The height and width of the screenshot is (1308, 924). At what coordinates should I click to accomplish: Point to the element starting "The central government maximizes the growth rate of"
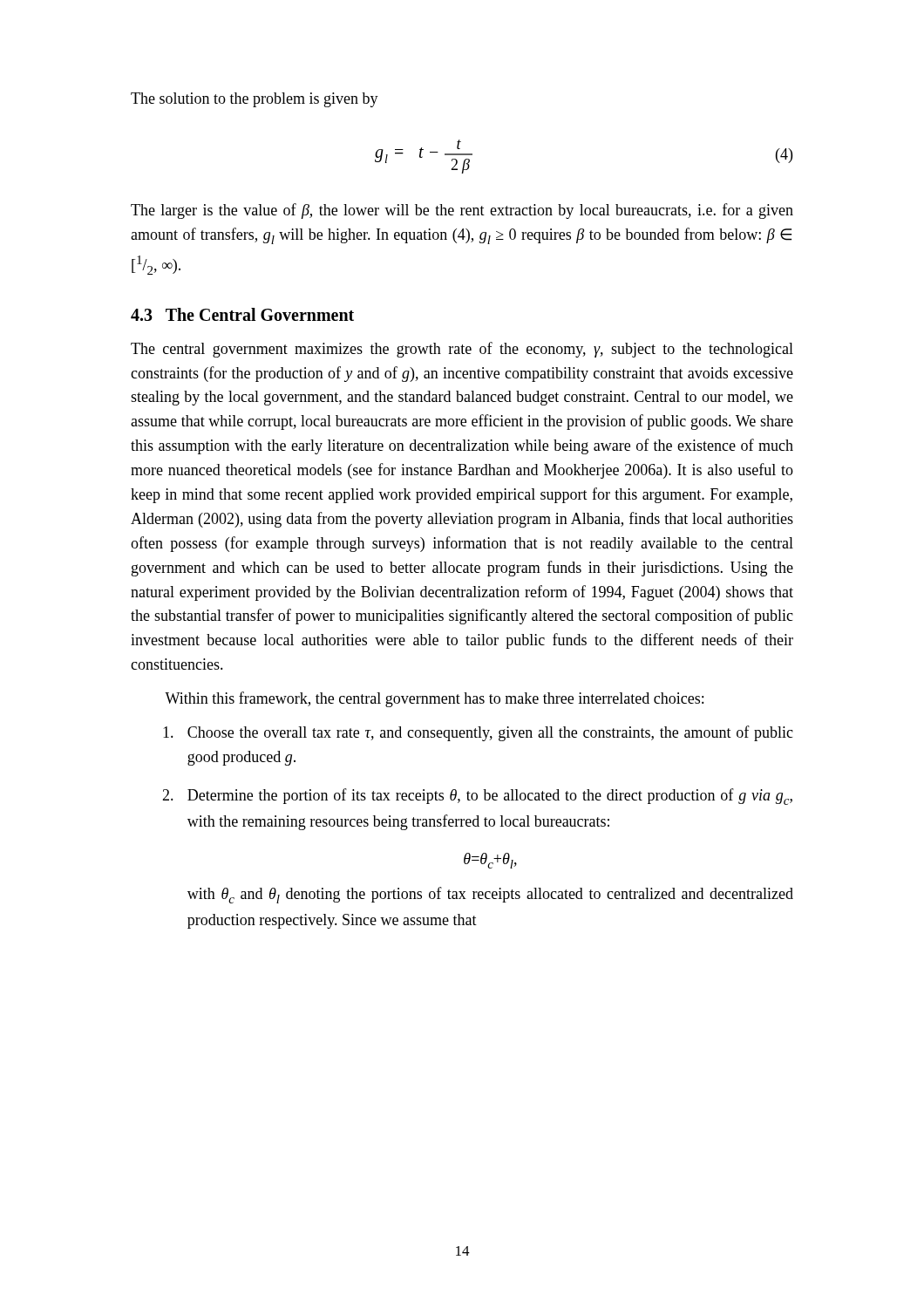coord(462,507)
